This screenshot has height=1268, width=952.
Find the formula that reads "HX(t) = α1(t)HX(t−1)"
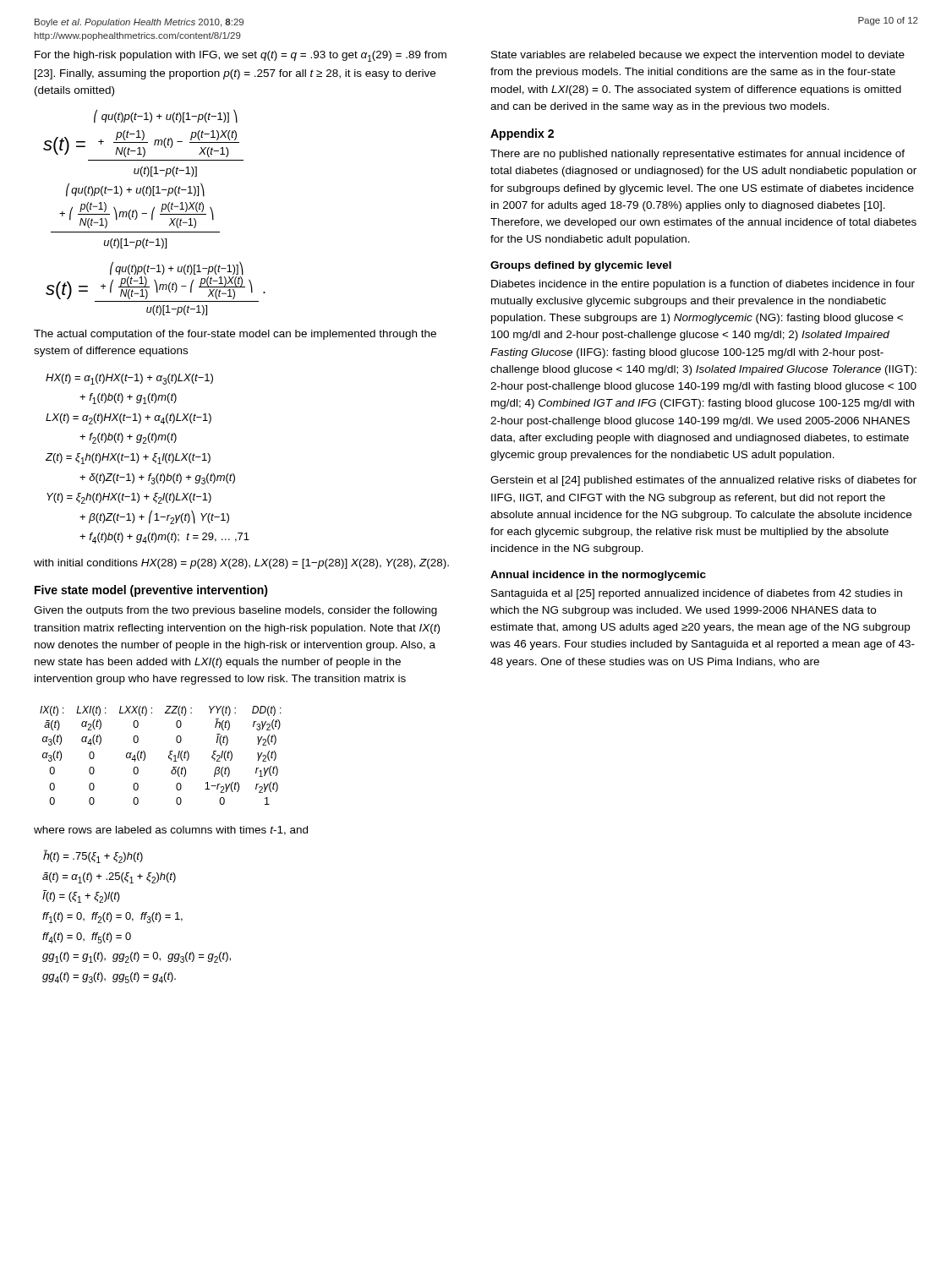[129, 379]
